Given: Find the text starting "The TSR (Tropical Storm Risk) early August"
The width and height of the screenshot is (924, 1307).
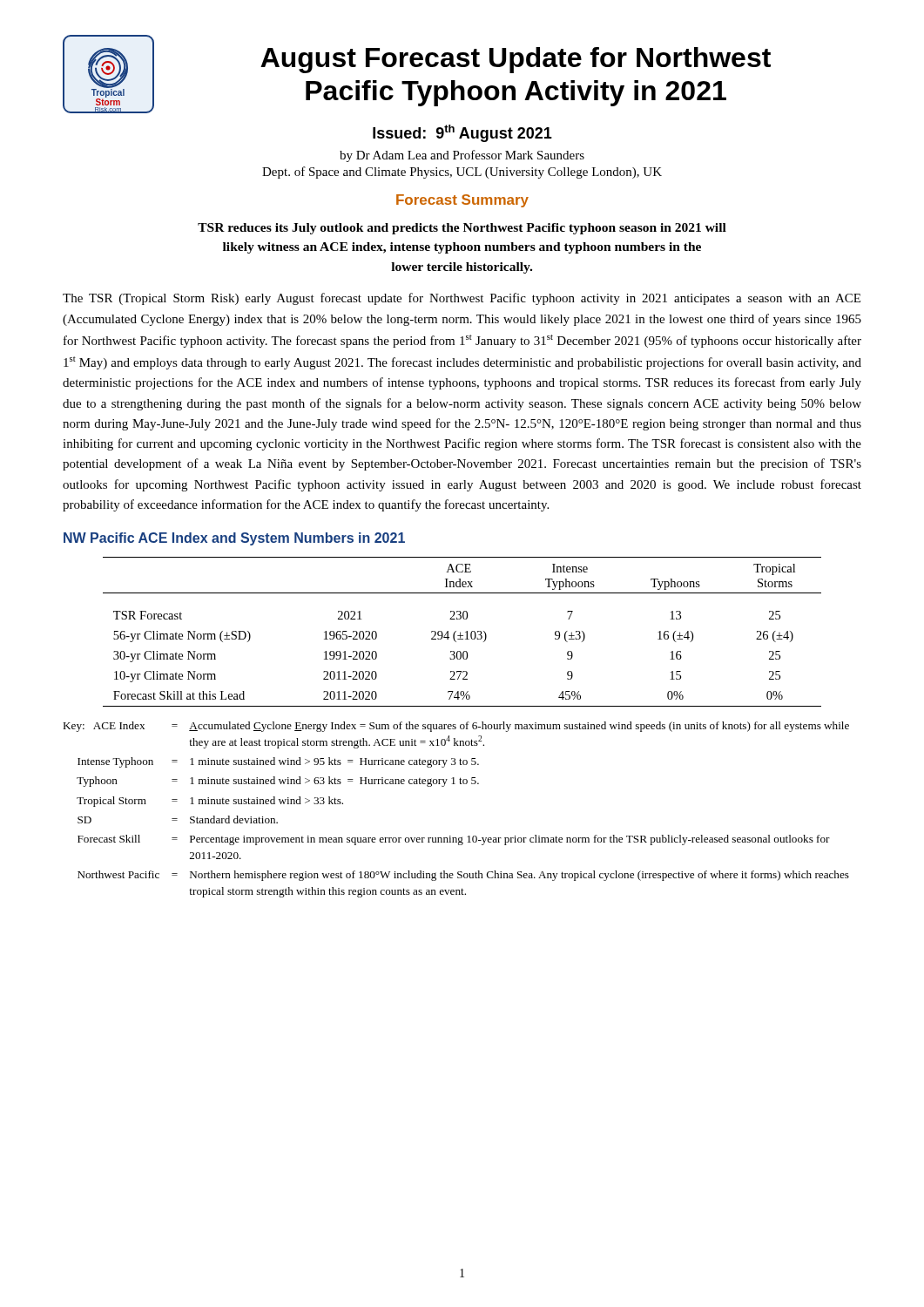Looking at the screenshot, I should 462,401.
